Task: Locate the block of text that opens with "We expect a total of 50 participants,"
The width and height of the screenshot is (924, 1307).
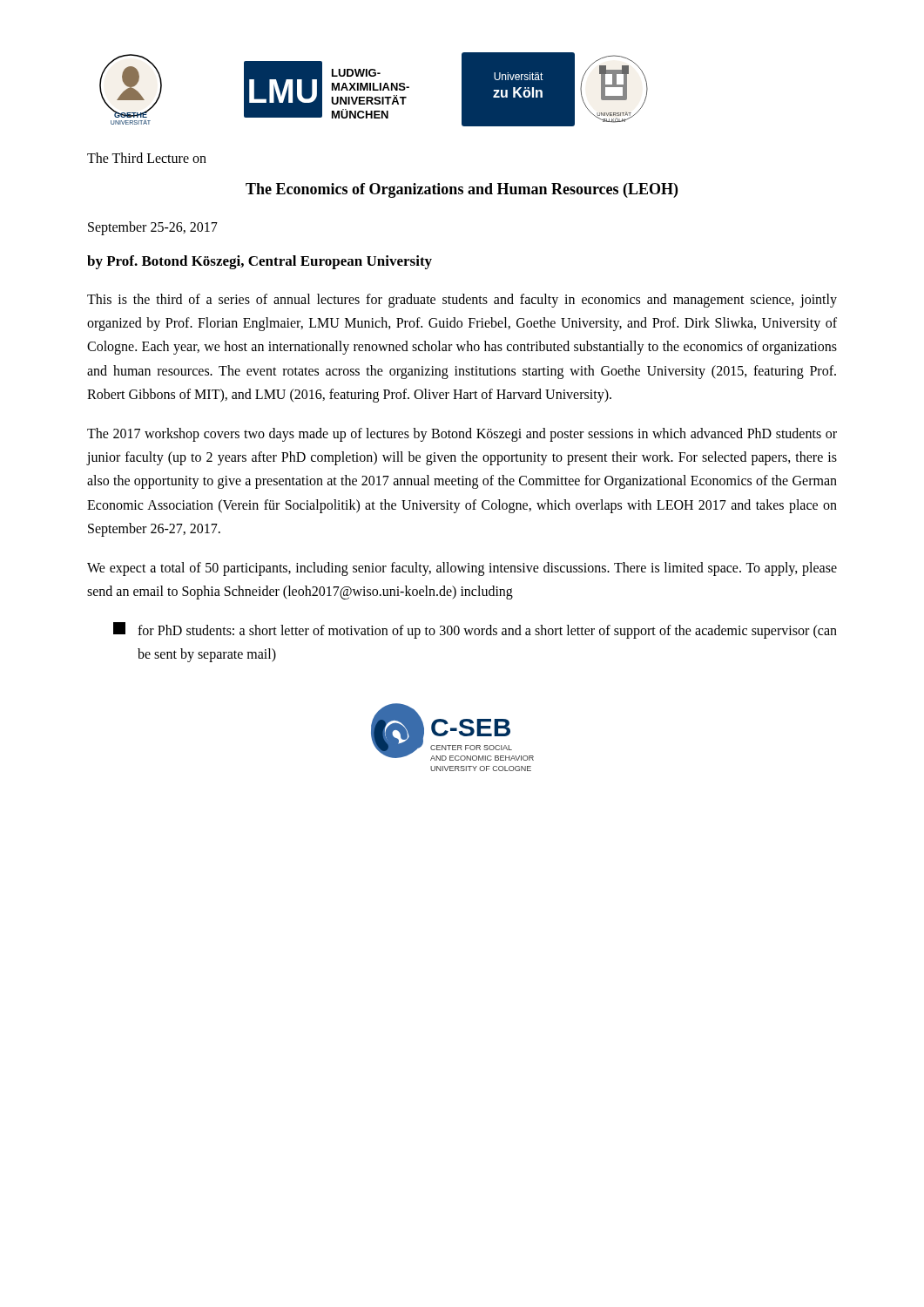Action: 462,579
